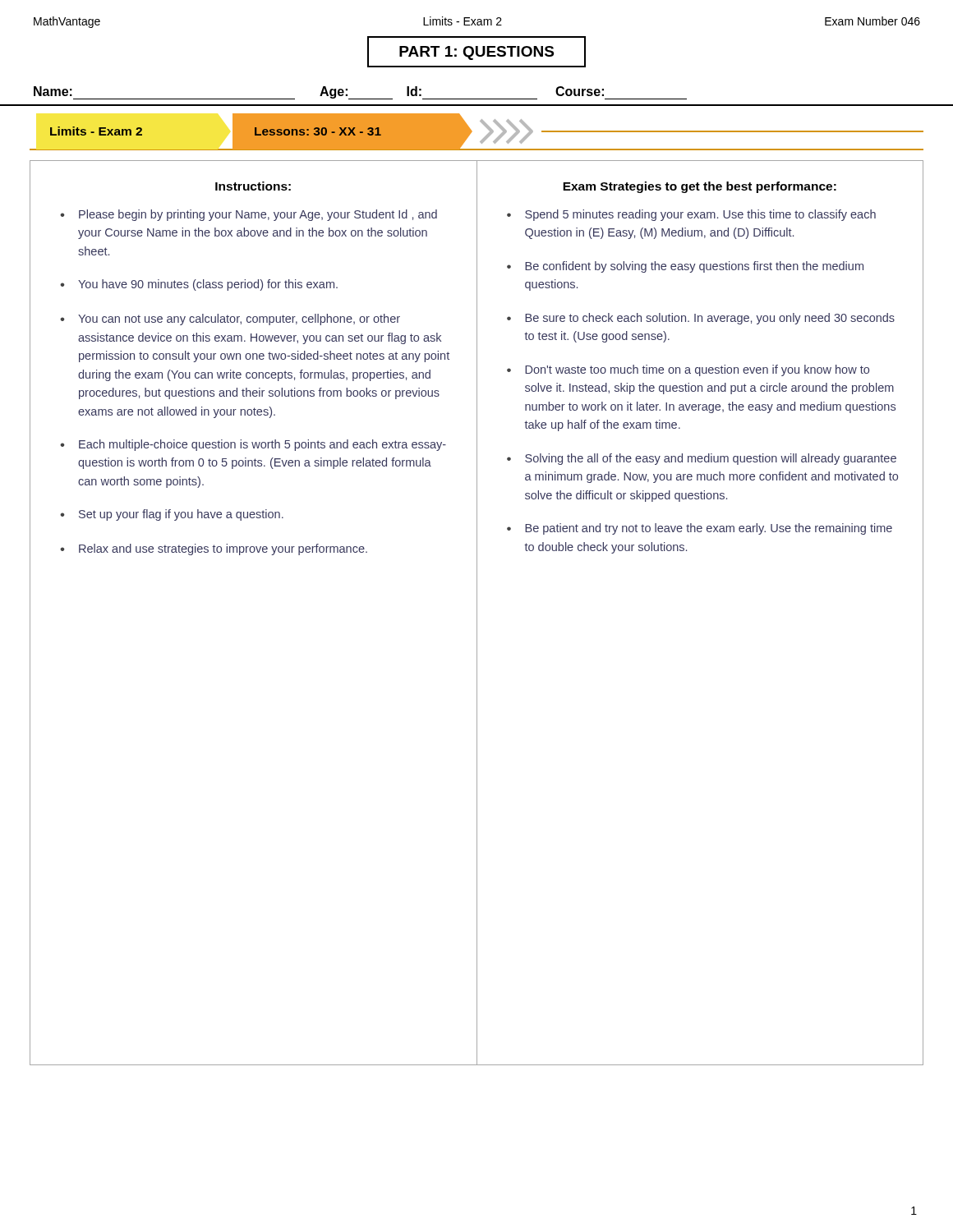Locate the table with the text "Instructions: • Please"

tap(476, 613)
